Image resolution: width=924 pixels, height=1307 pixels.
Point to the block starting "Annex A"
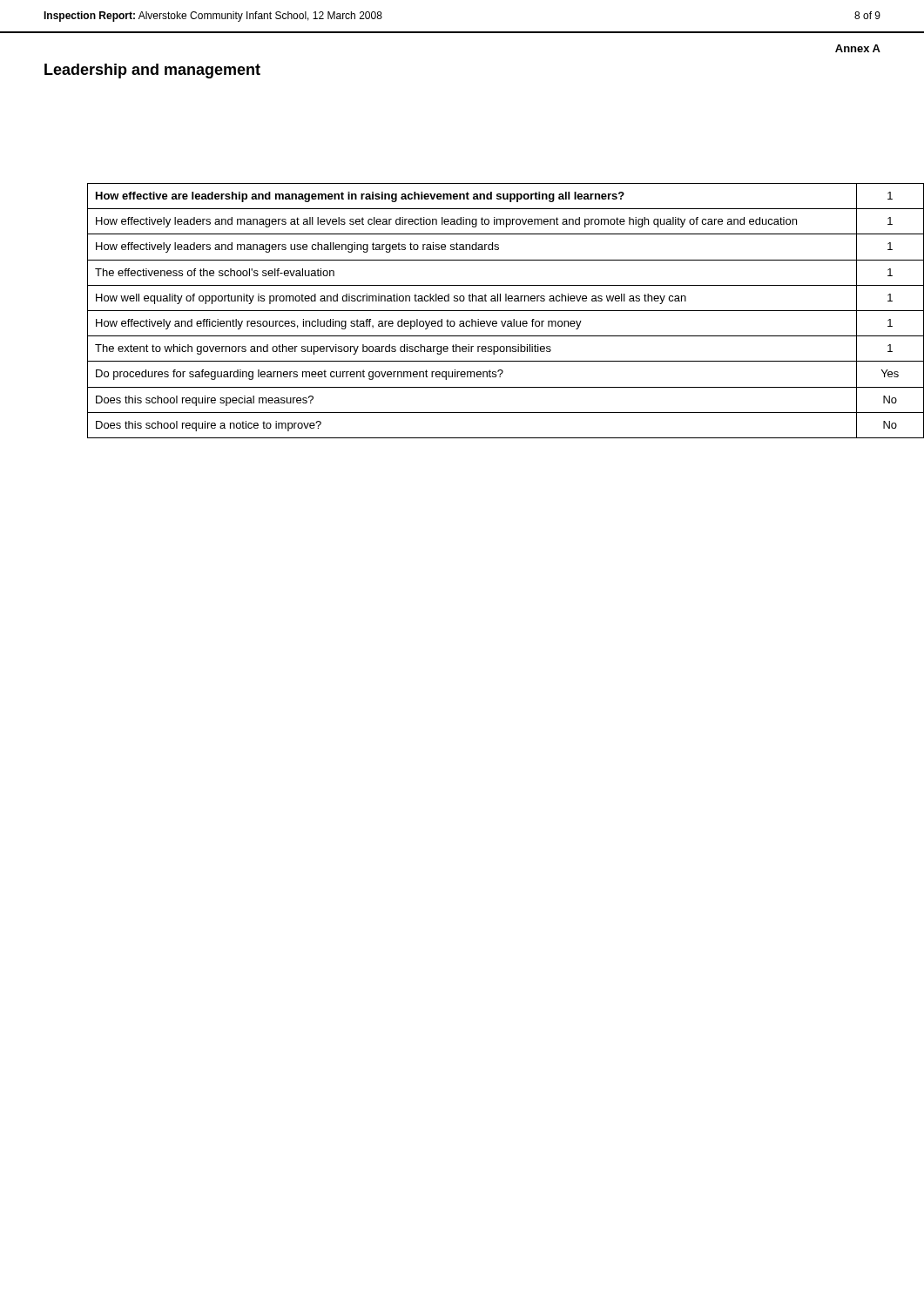point(858,48)
